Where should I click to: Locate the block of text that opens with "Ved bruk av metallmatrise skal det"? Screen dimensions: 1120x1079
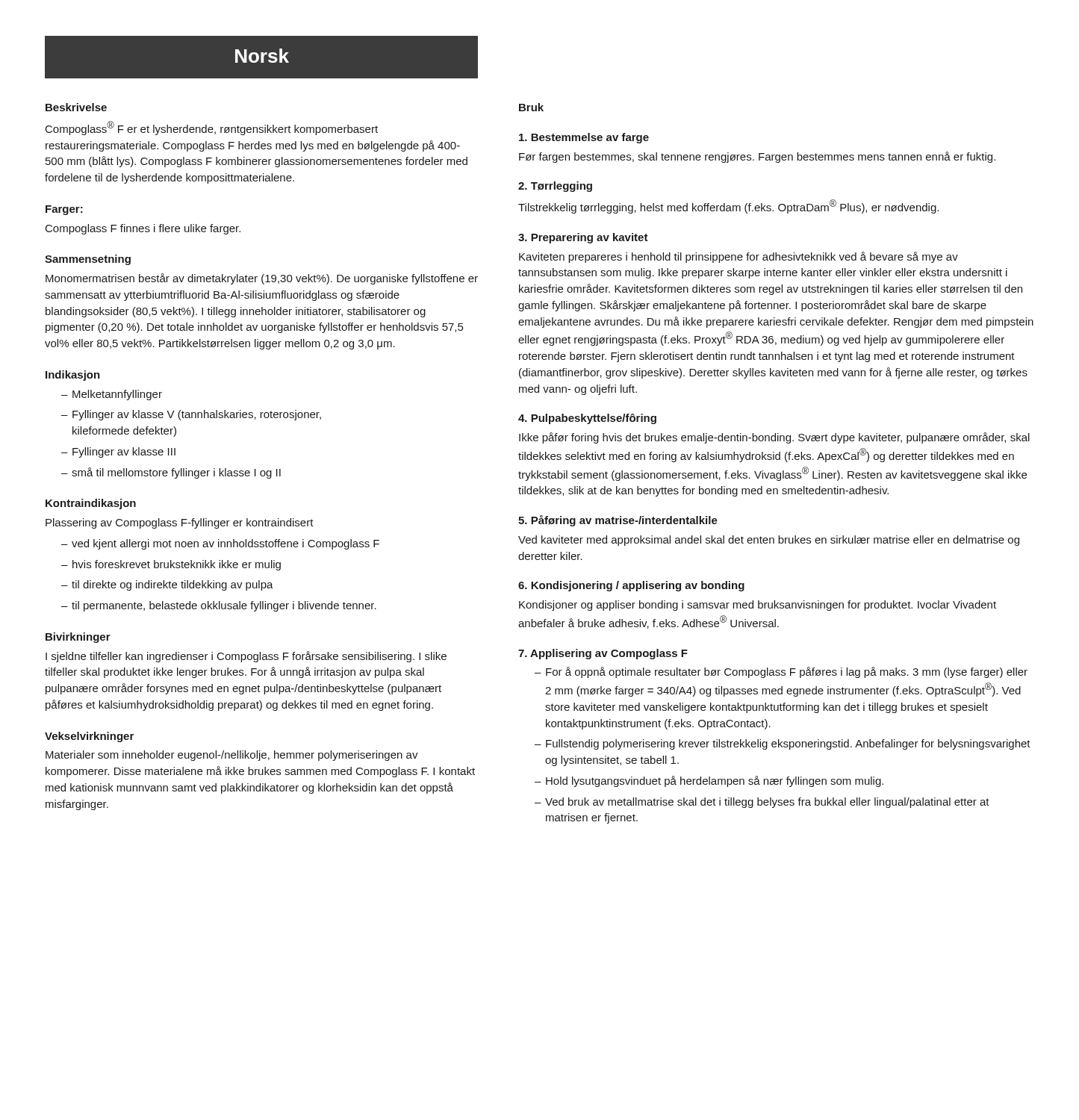click(x=776, y=810)
